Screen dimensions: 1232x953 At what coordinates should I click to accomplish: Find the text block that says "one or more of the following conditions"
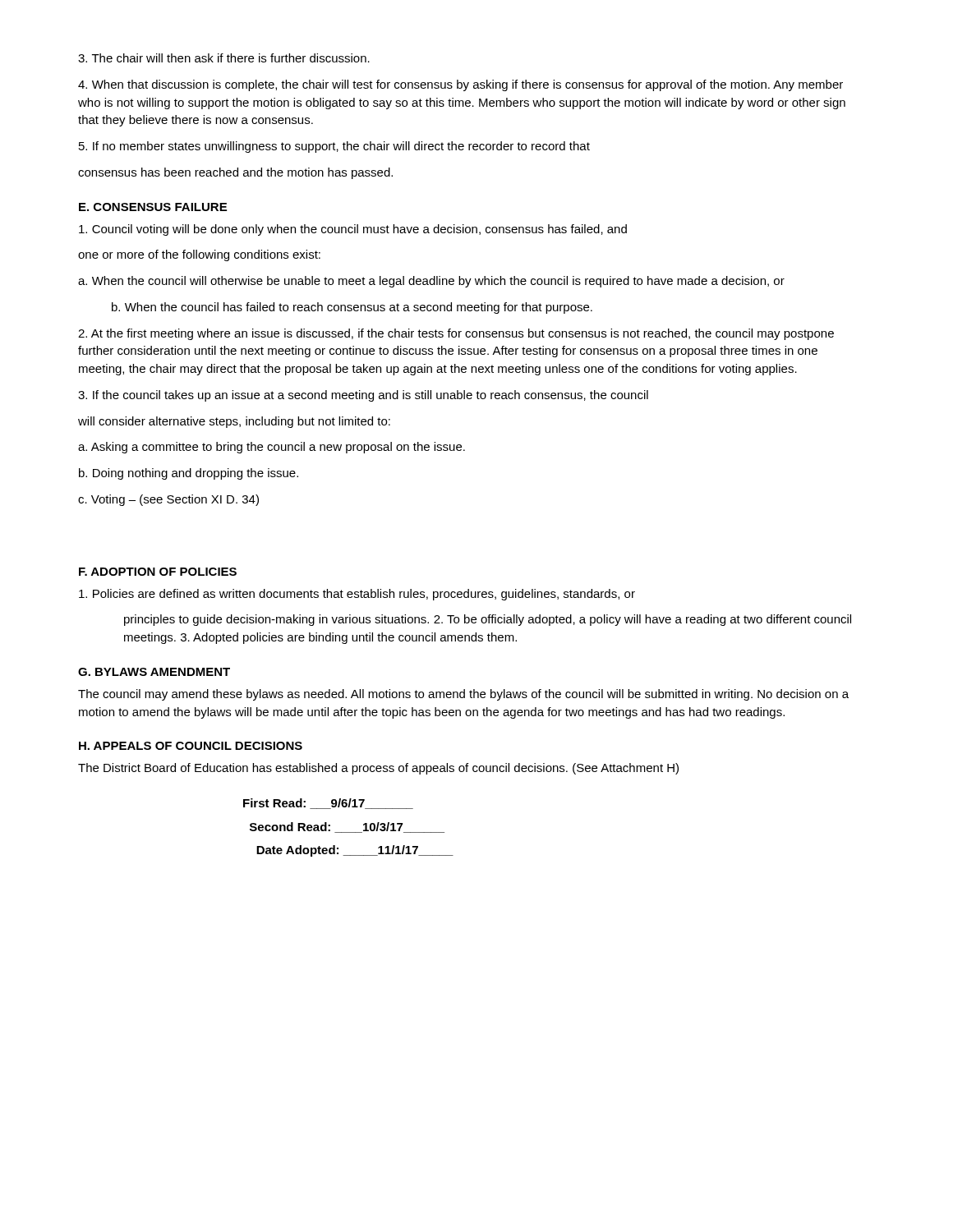coord(200,254)
